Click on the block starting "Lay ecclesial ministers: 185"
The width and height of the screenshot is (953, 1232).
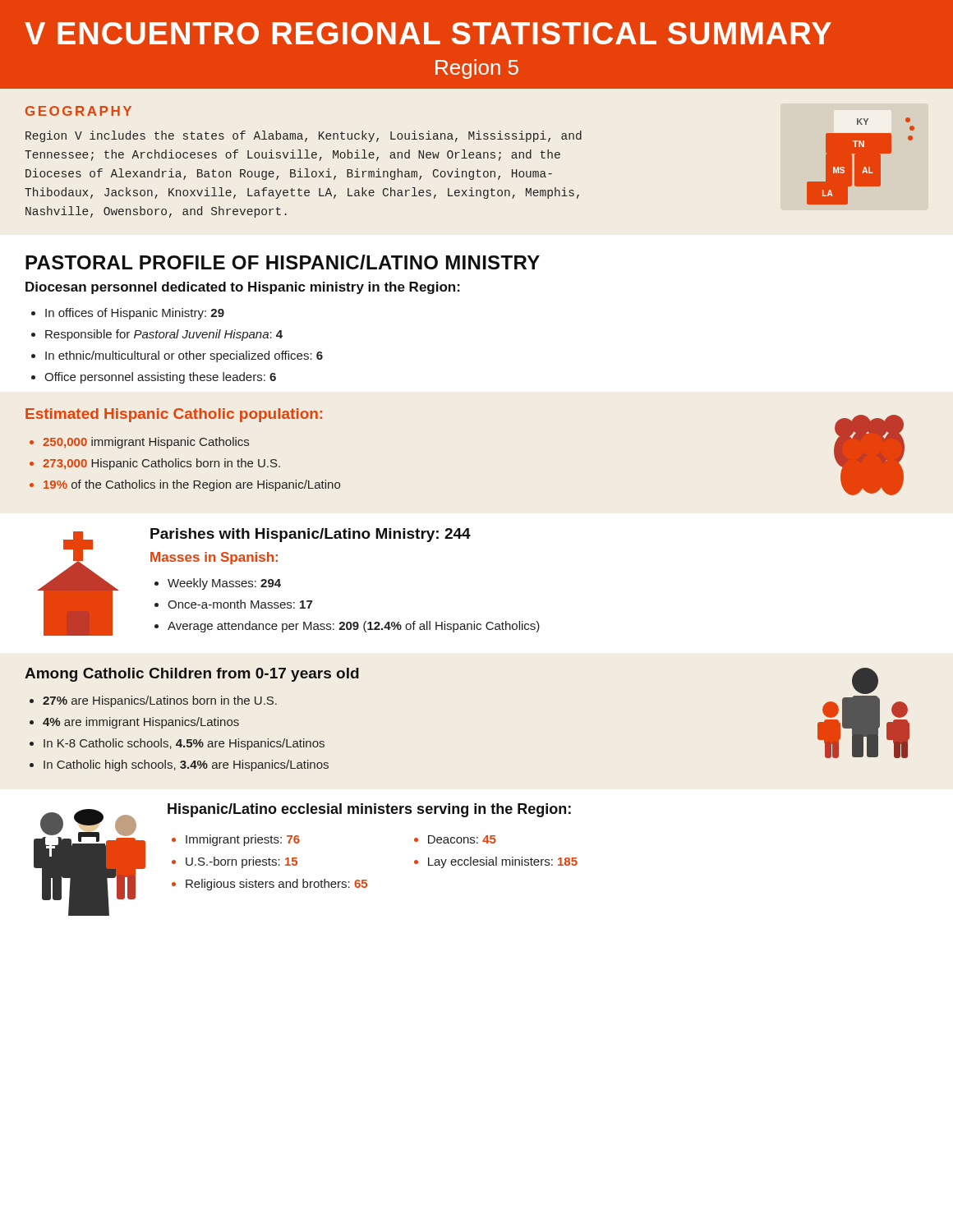(502, 861)
